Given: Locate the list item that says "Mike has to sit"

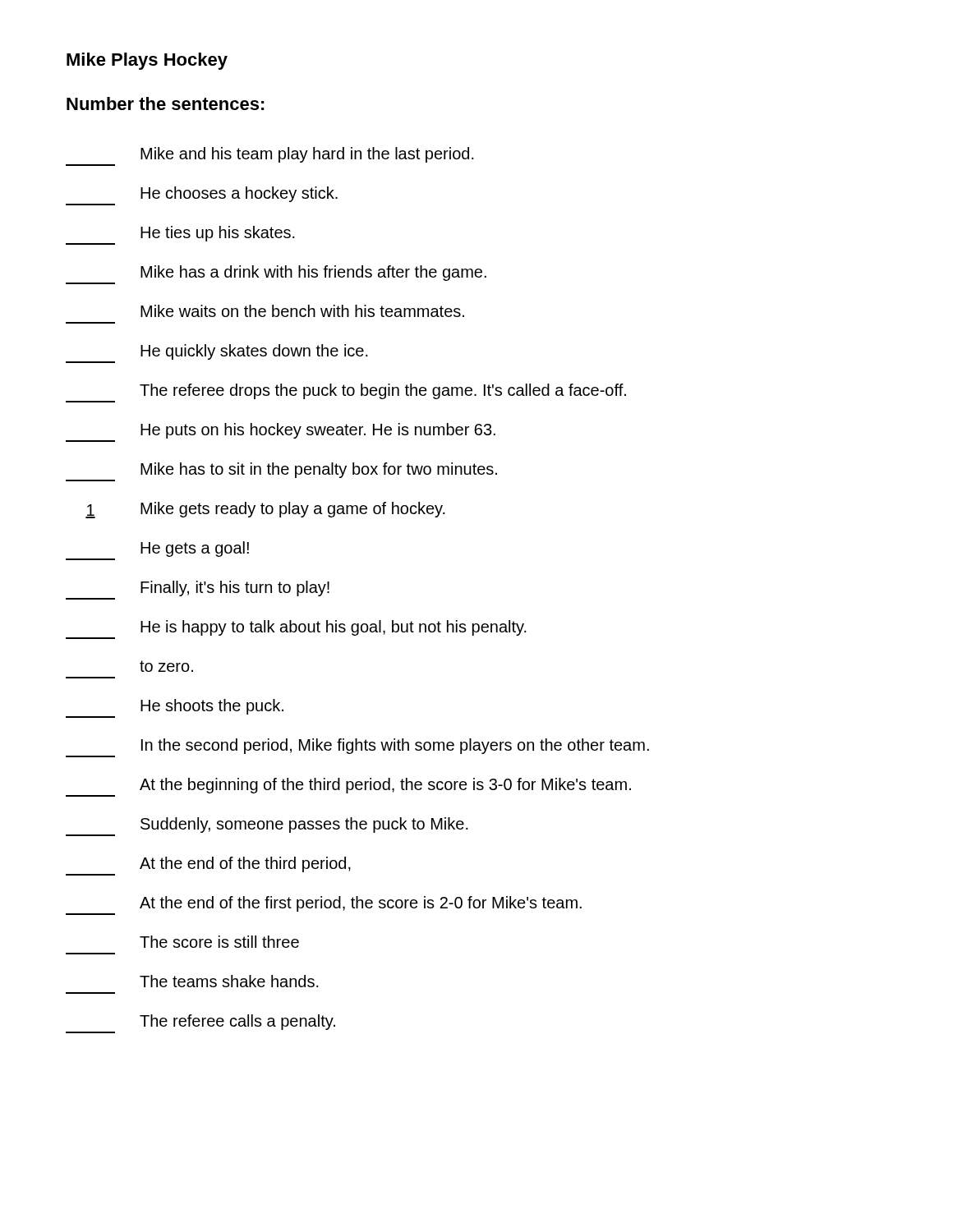Looking at the screenshot, I should (476, 469).
